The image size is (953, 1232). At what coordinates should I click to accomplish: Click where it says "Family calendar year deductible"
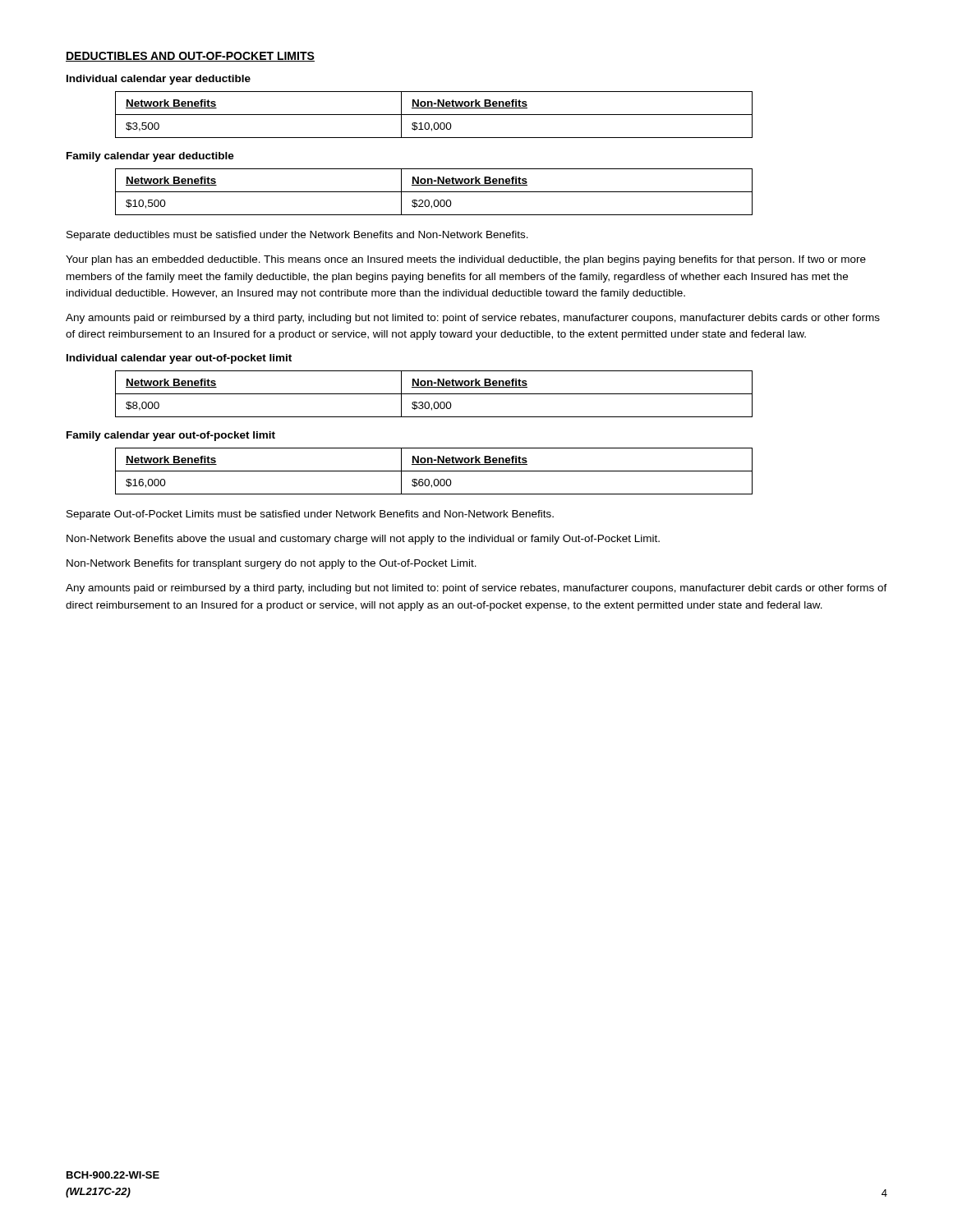pyautogui.click(x=150, y=156)
